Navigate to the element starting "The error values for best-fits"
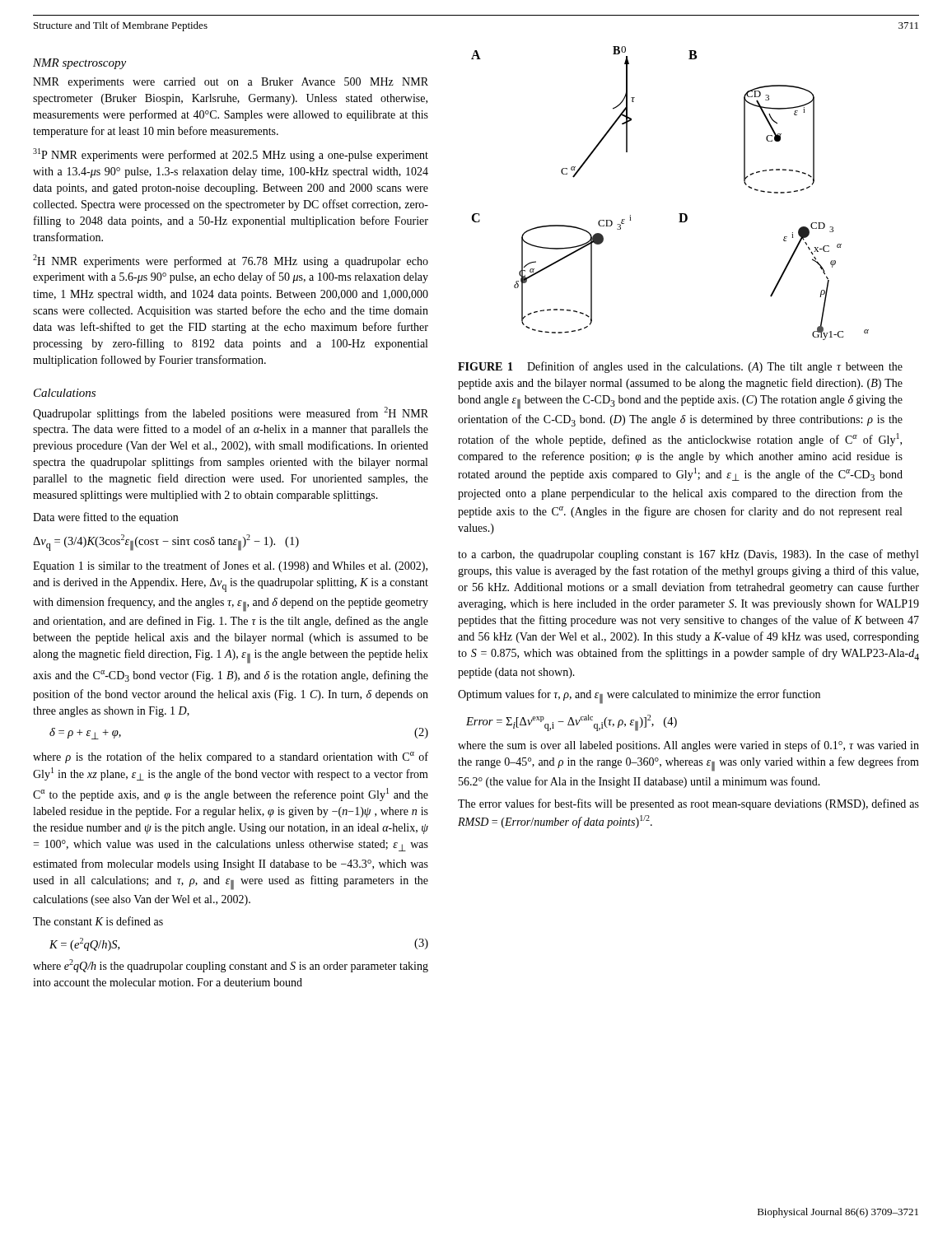Image resolution: width=952 pixels, height=1235 pixels. [688, 813]
